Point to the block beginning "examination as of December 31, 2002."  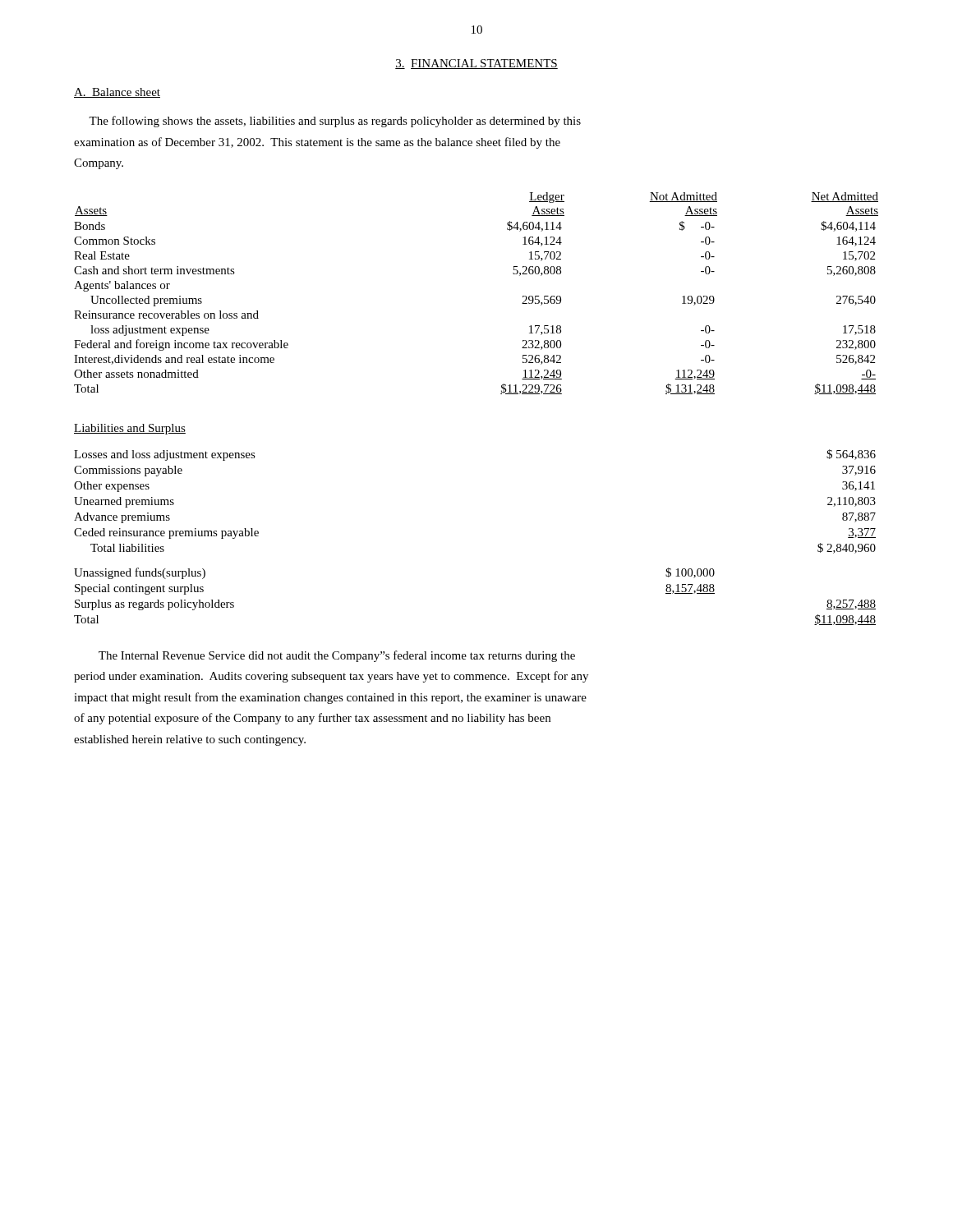pyautogui.click(x=317, y=142)
